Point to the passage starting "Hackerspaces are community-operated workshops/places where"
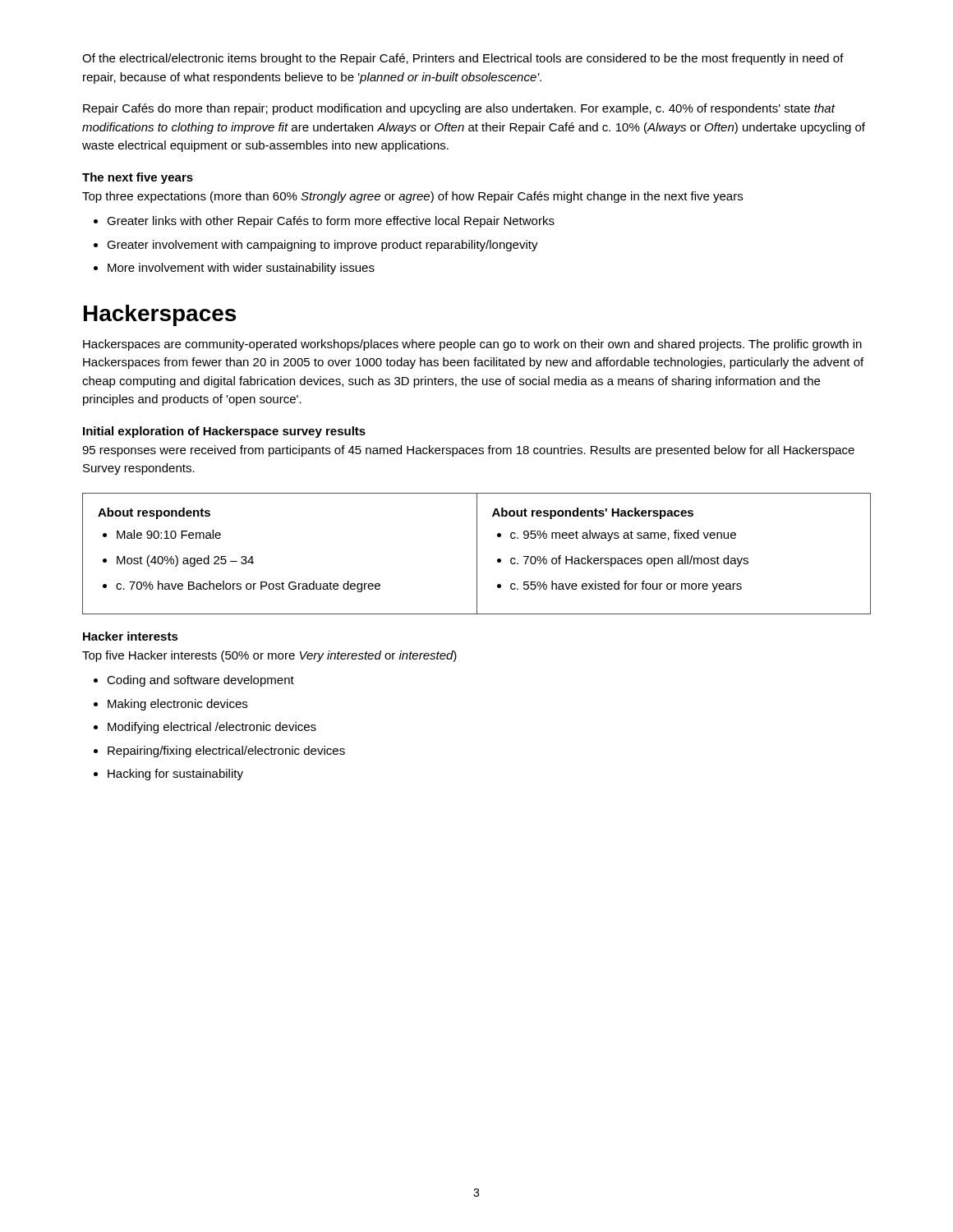 (473, 371)
